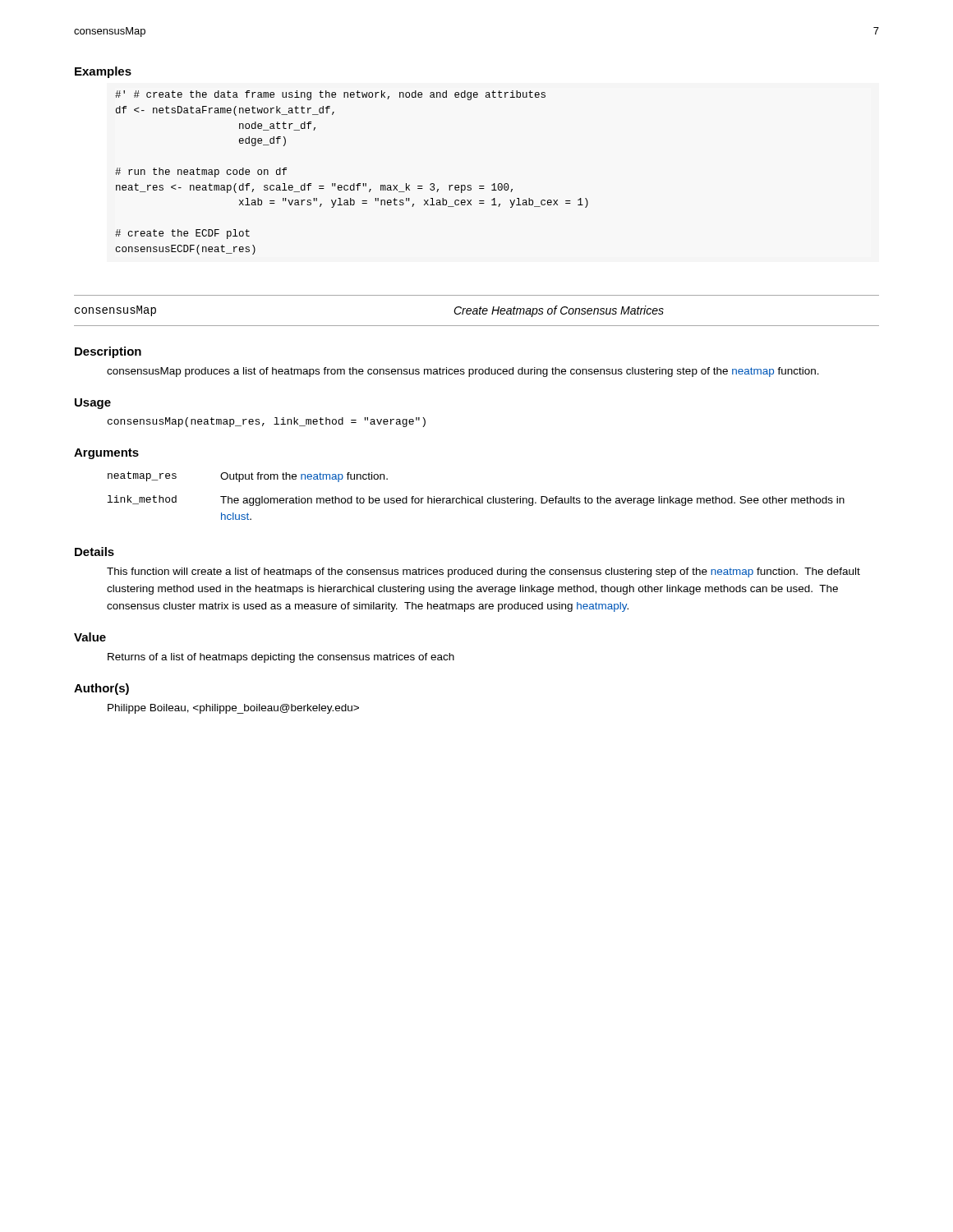
Task: Find the text that reads "Philippe Boileau,"
Action: pos(233,708)
